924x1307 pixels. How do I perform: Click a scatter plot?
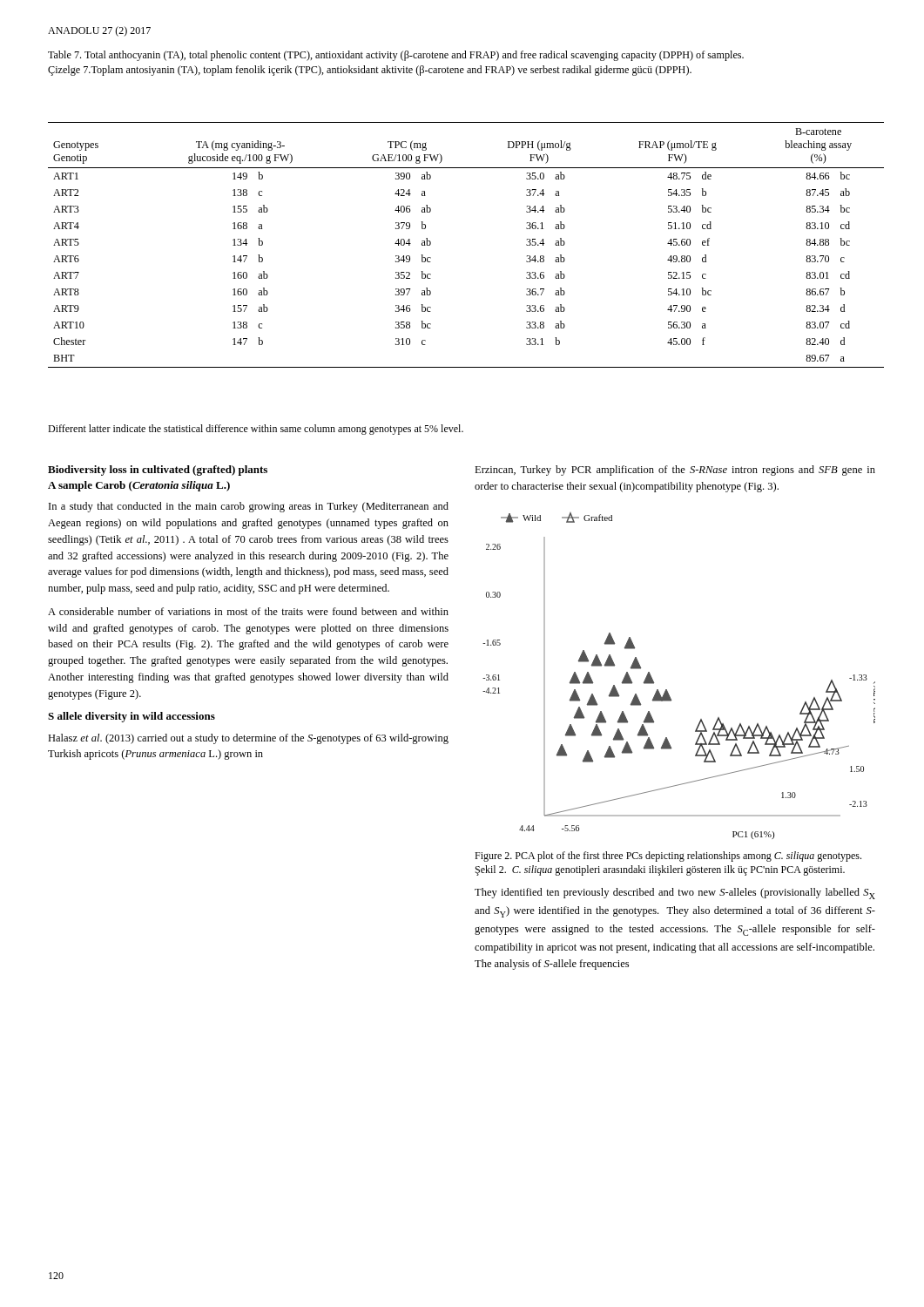click(x=675, y=673)
